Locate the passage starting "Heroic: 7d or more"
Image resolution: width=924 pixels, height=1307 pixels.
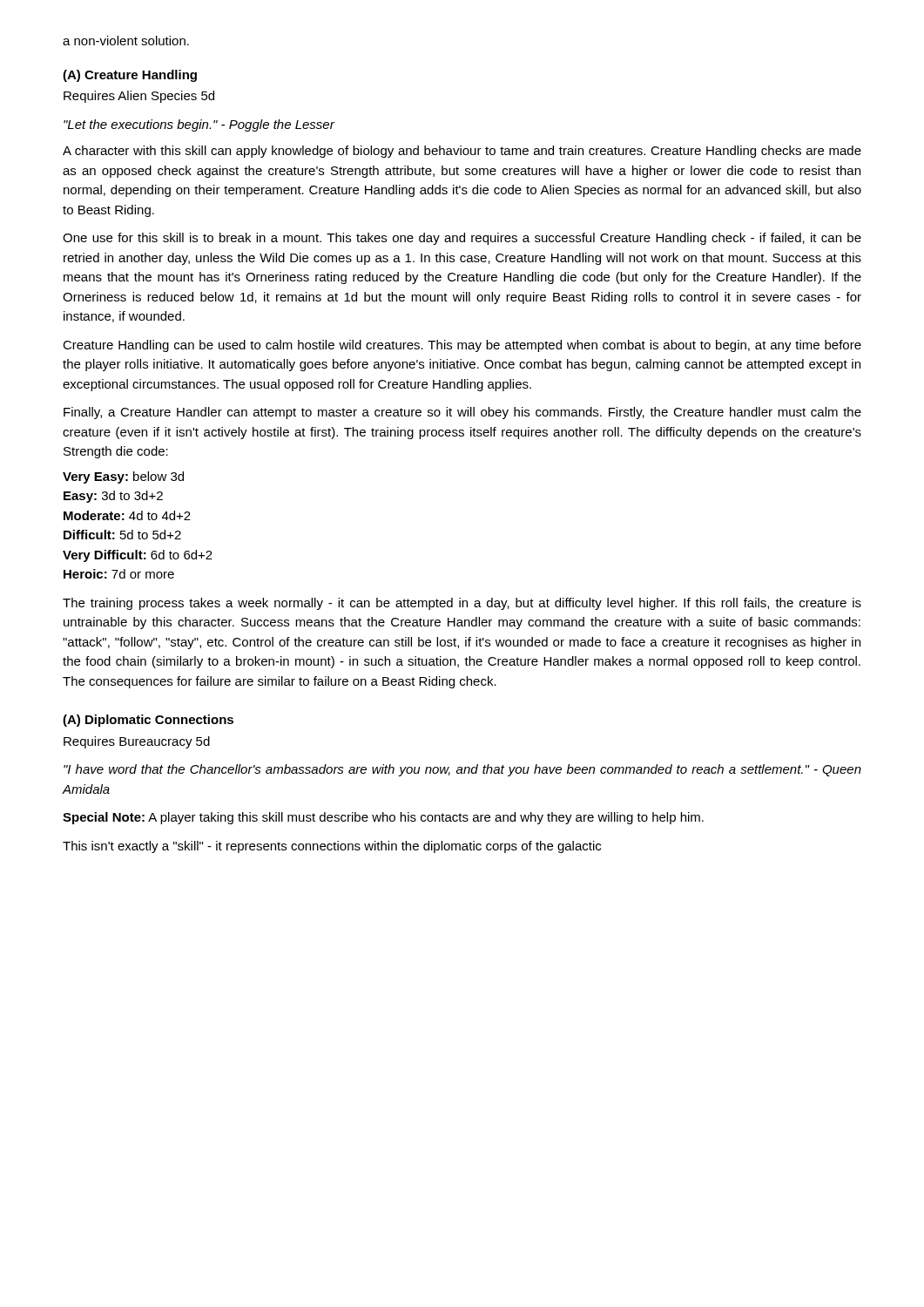(119, 574)
